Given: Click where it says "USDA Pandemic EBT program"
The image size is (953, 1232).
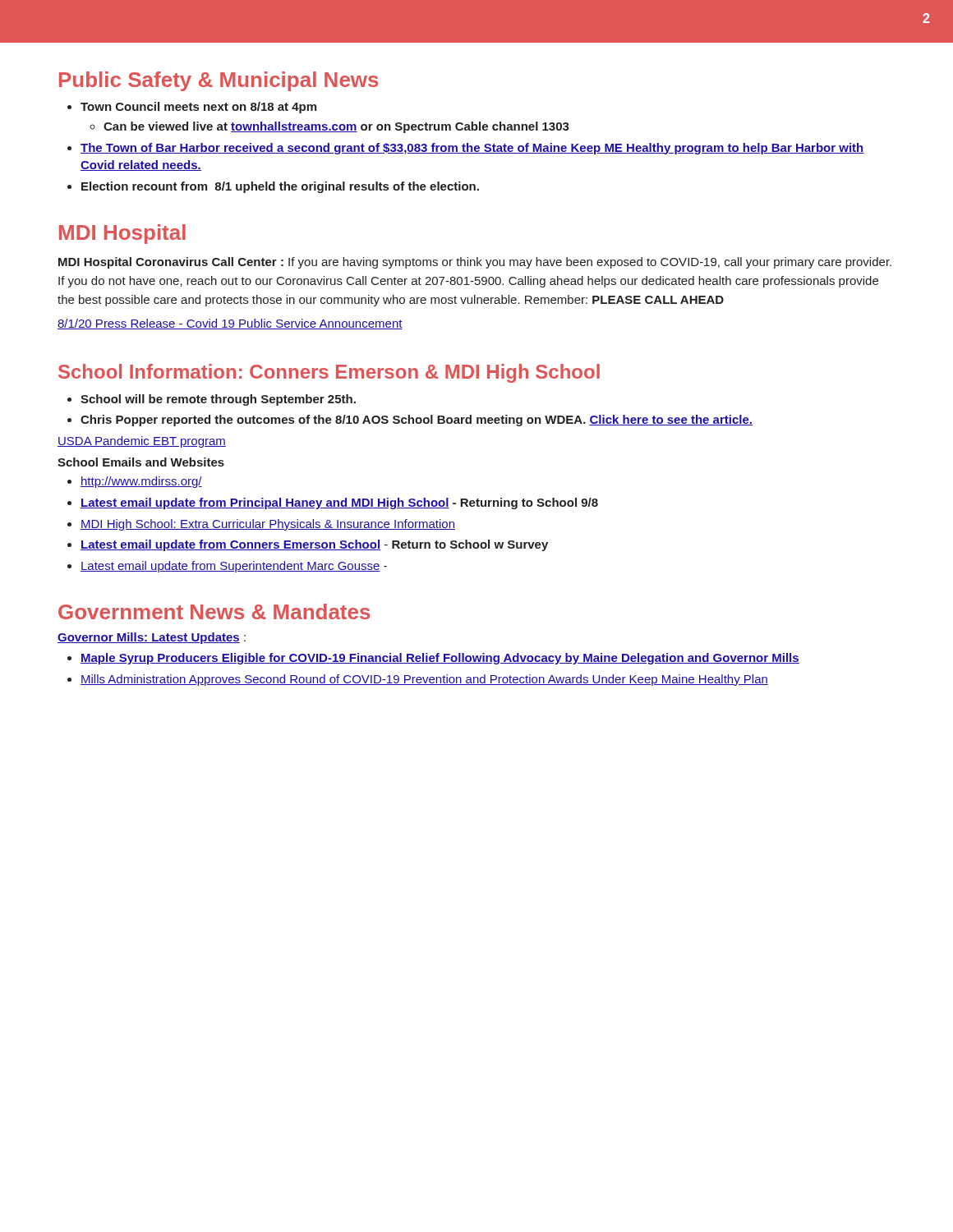Looking at the screenshot, I should pos(142,441).
